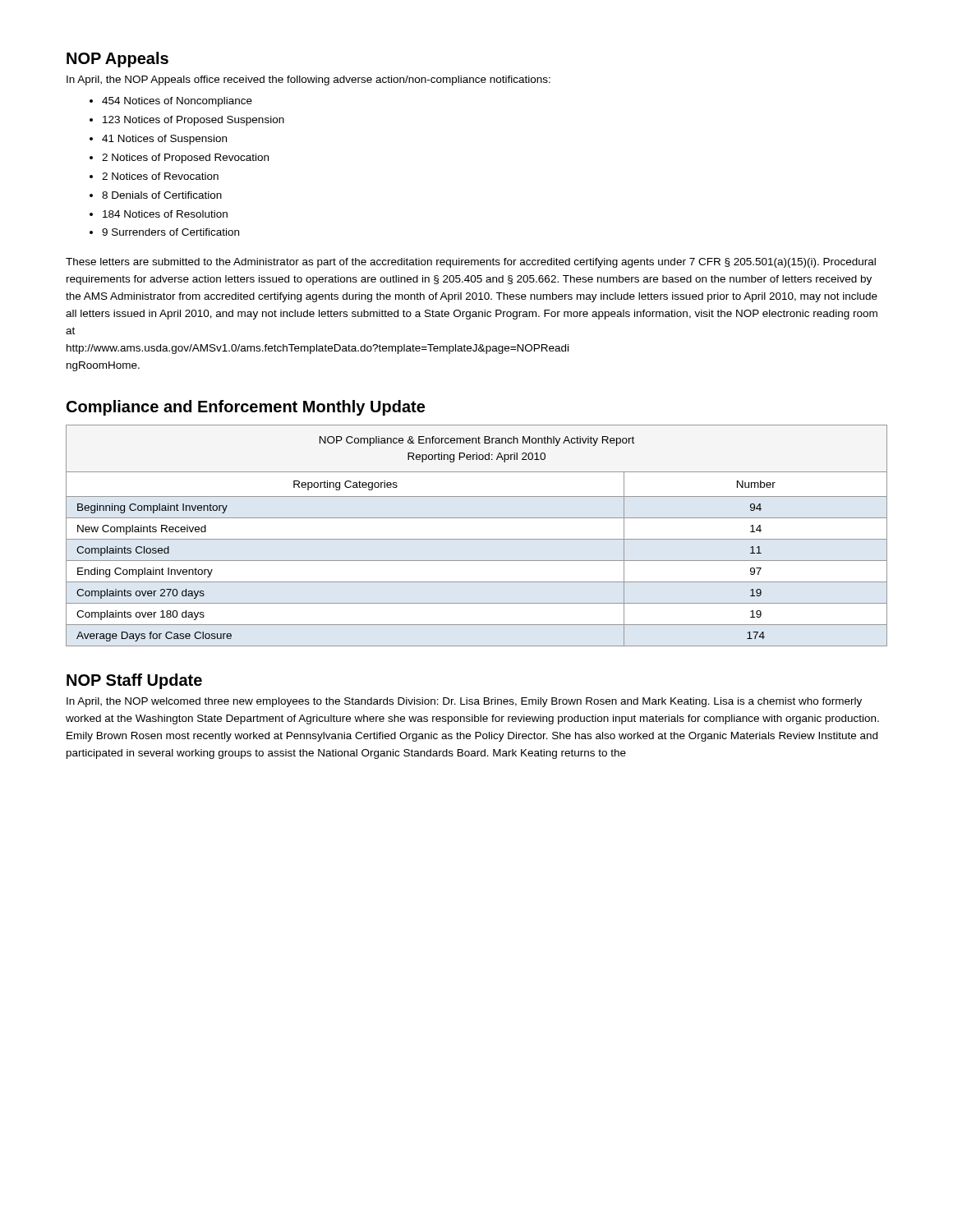Point to the region starting "8 Denials of Certification"
This screenshot has width=953, height=1232.
coord(162,195)
